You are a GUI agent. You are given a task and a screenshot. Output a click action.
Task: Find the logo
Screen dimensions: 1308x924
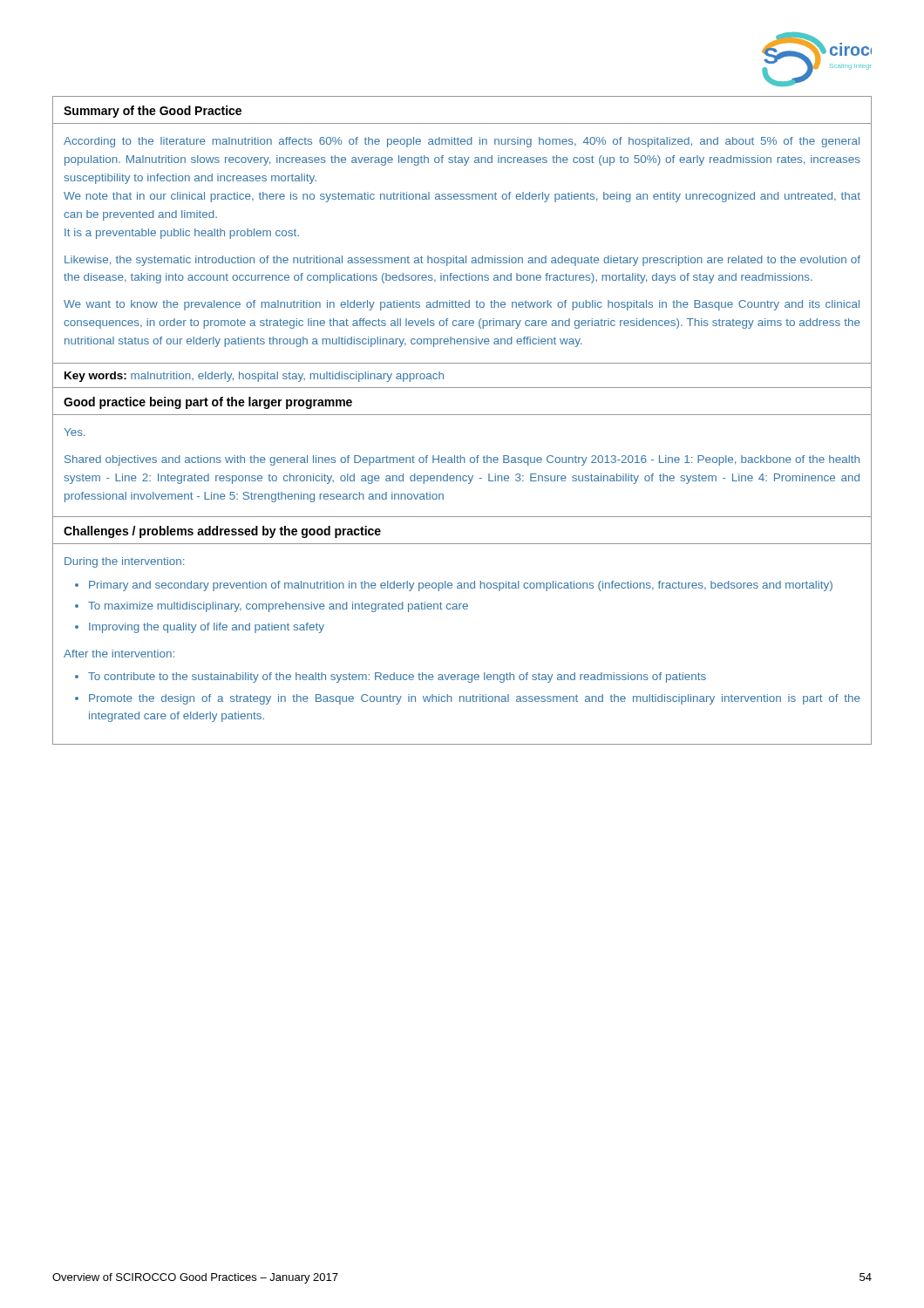pos(462,57)
